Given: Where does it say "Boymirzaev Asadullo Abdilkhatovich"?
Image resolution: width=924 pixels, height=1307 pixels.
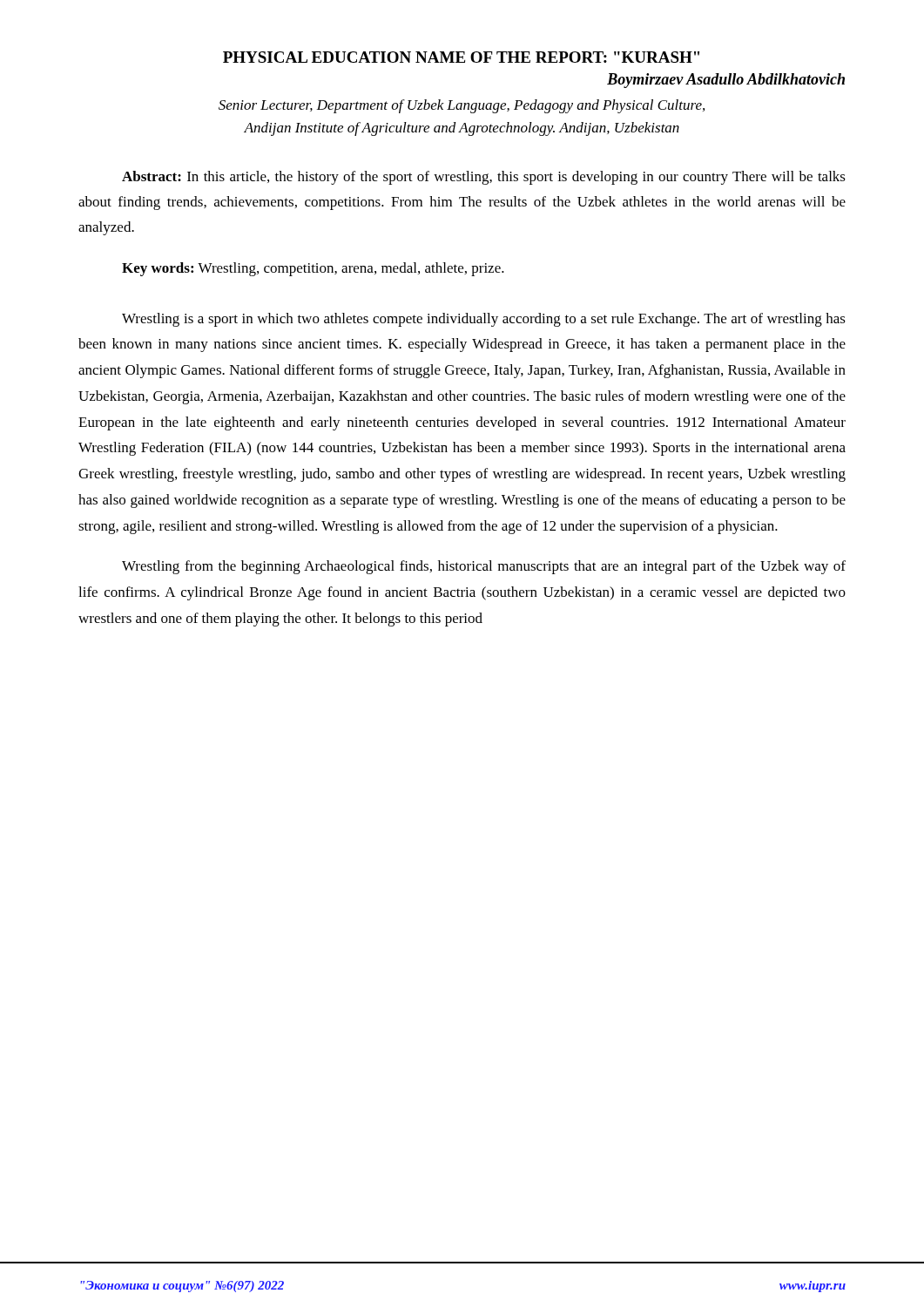Looking at the screenshot, I should coord(726,81).
